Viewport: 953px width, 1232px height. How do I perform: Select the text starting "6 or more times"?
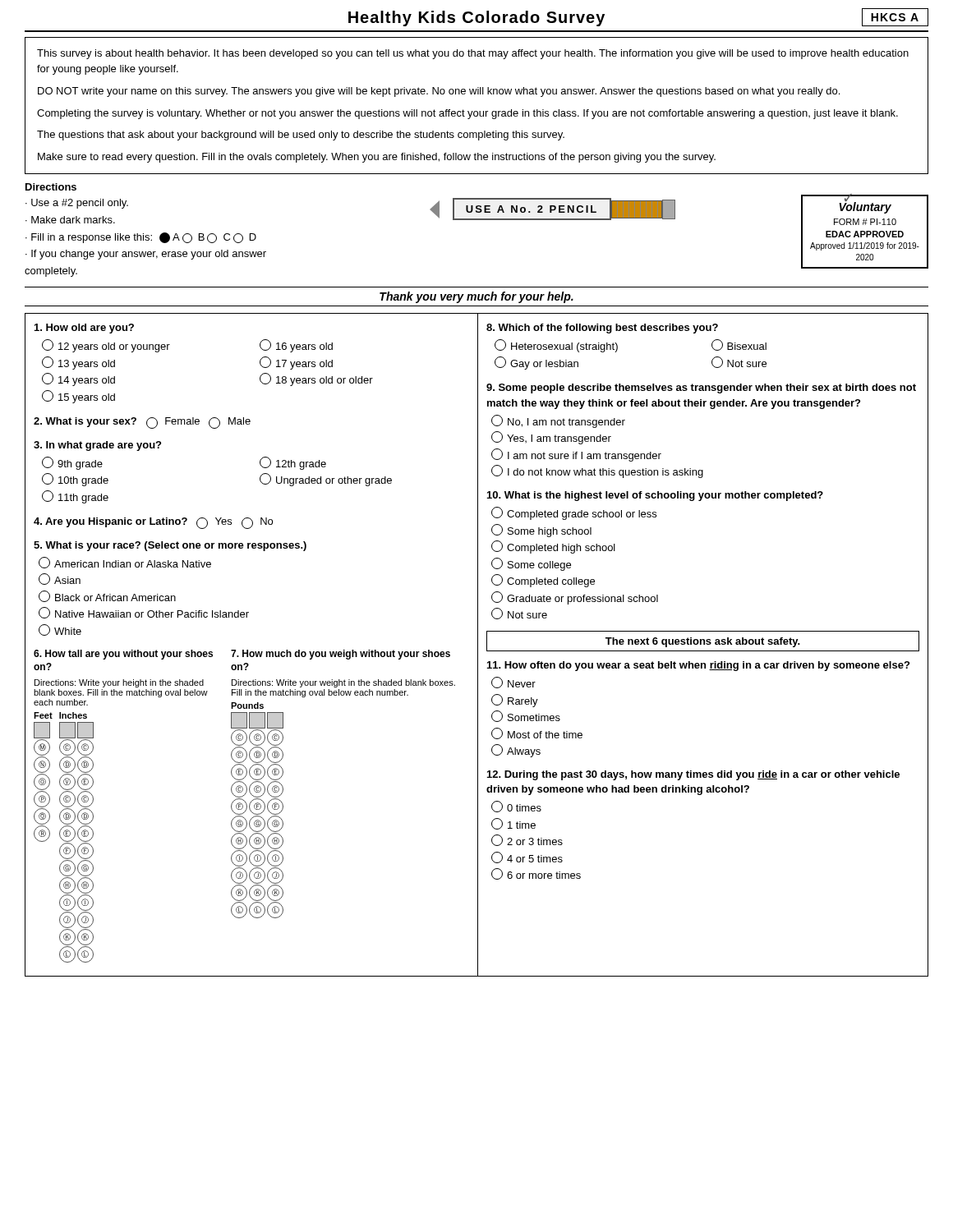click(x=536, y=875)
